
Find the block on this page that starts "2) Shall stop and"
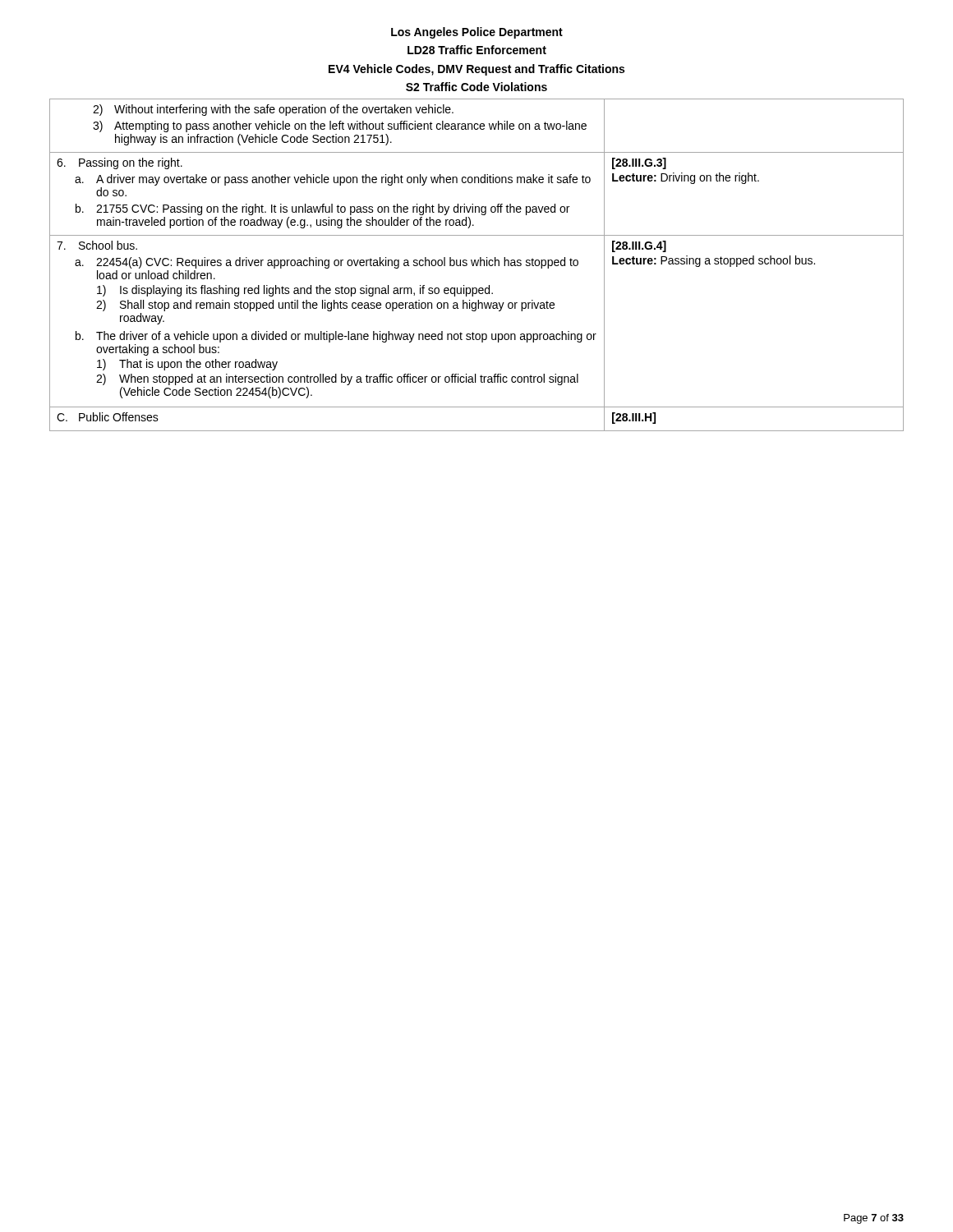347,311
